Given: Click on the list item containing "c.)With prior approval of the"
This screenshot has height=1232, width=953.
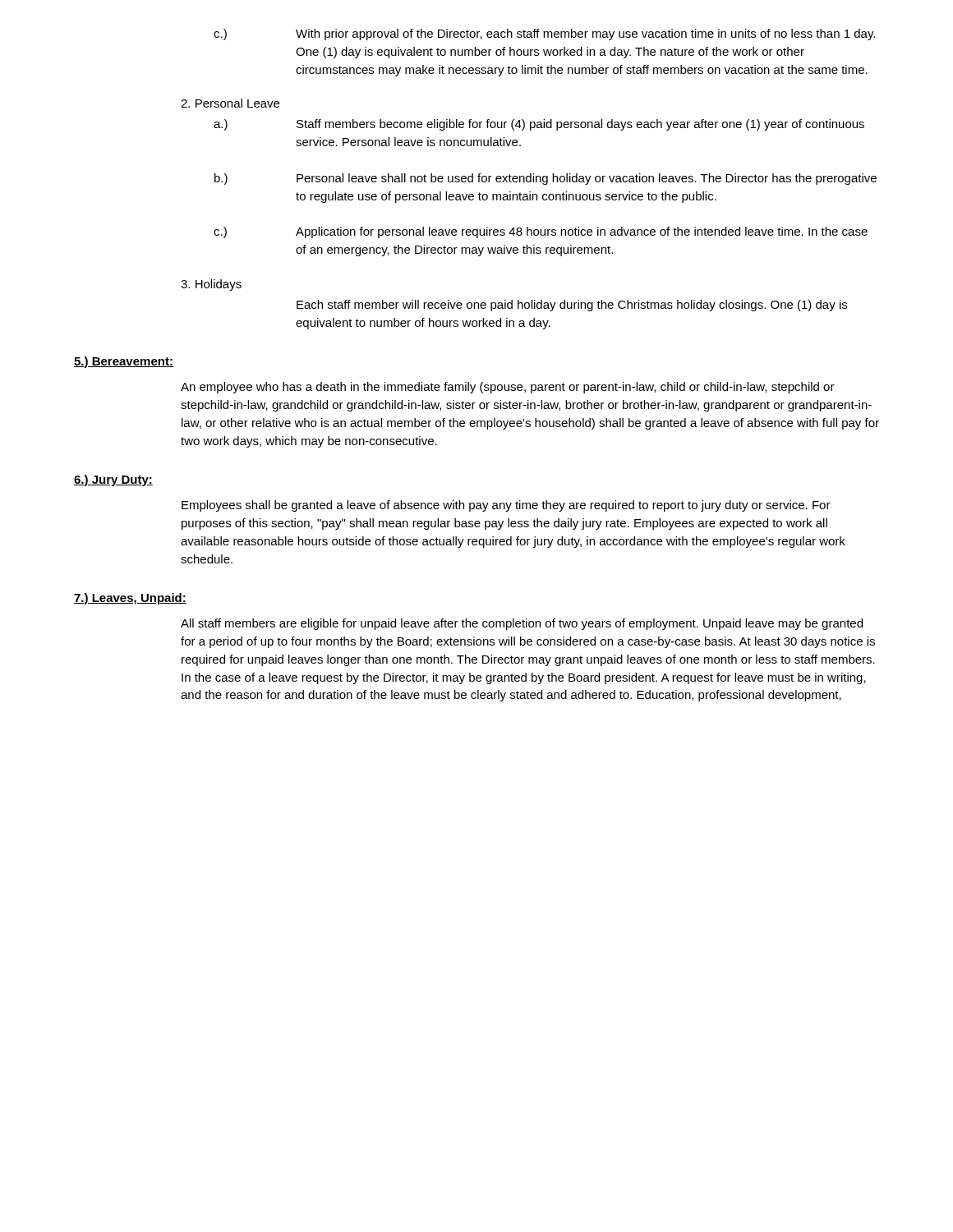Looking at the screenshot, I should click(x=586, y=50).
